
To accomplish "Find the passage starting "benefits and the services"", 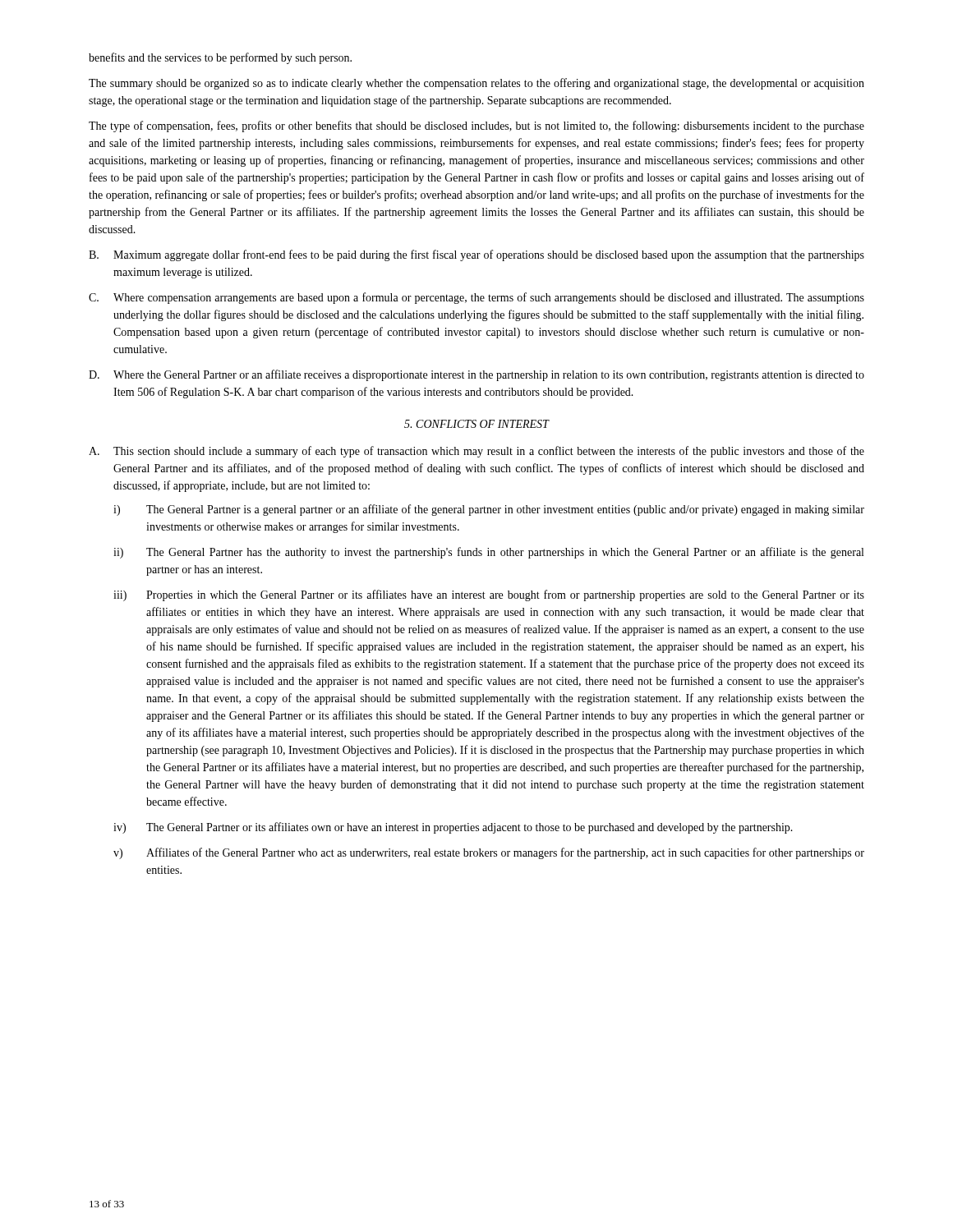I will 220,58.
